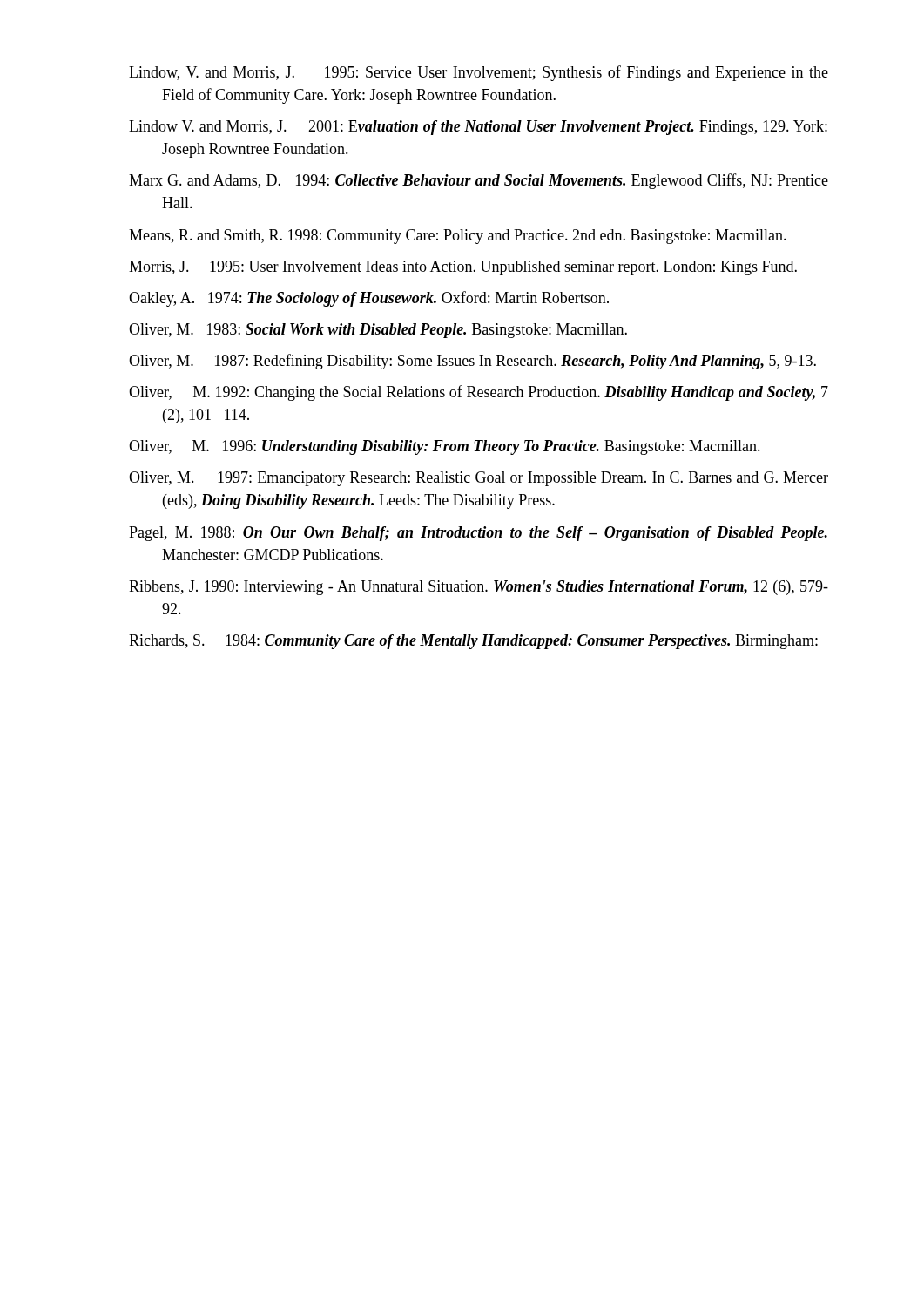Locate the list item containing "Ribbens, J. 1990: Interviewing - An Unnatural Situation."
This screenshot has width=924, height=1307.
pos(479,597)
